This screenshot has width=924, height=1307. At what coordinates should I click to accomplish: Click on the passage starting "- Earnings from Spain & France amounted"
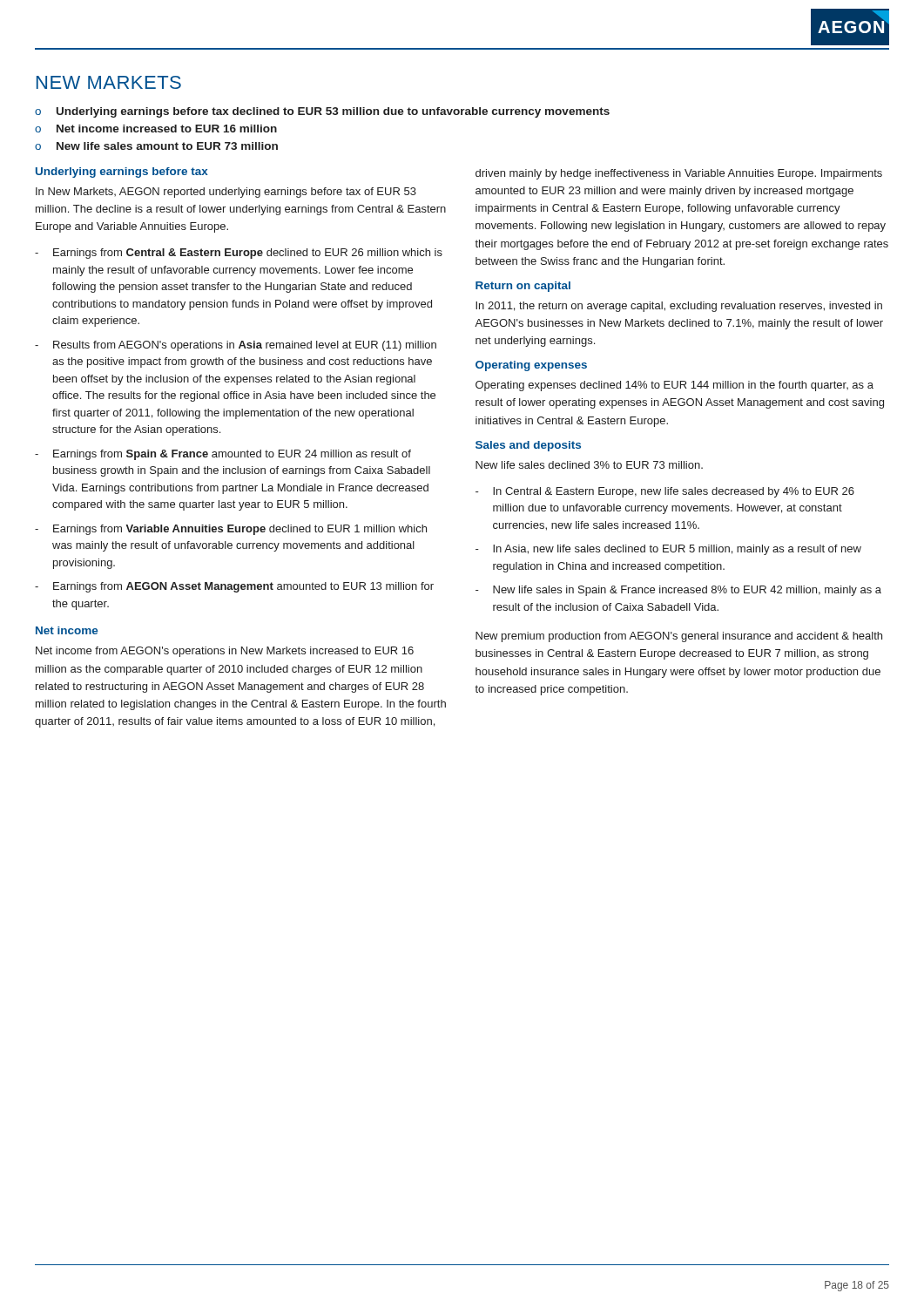[242, 479]
